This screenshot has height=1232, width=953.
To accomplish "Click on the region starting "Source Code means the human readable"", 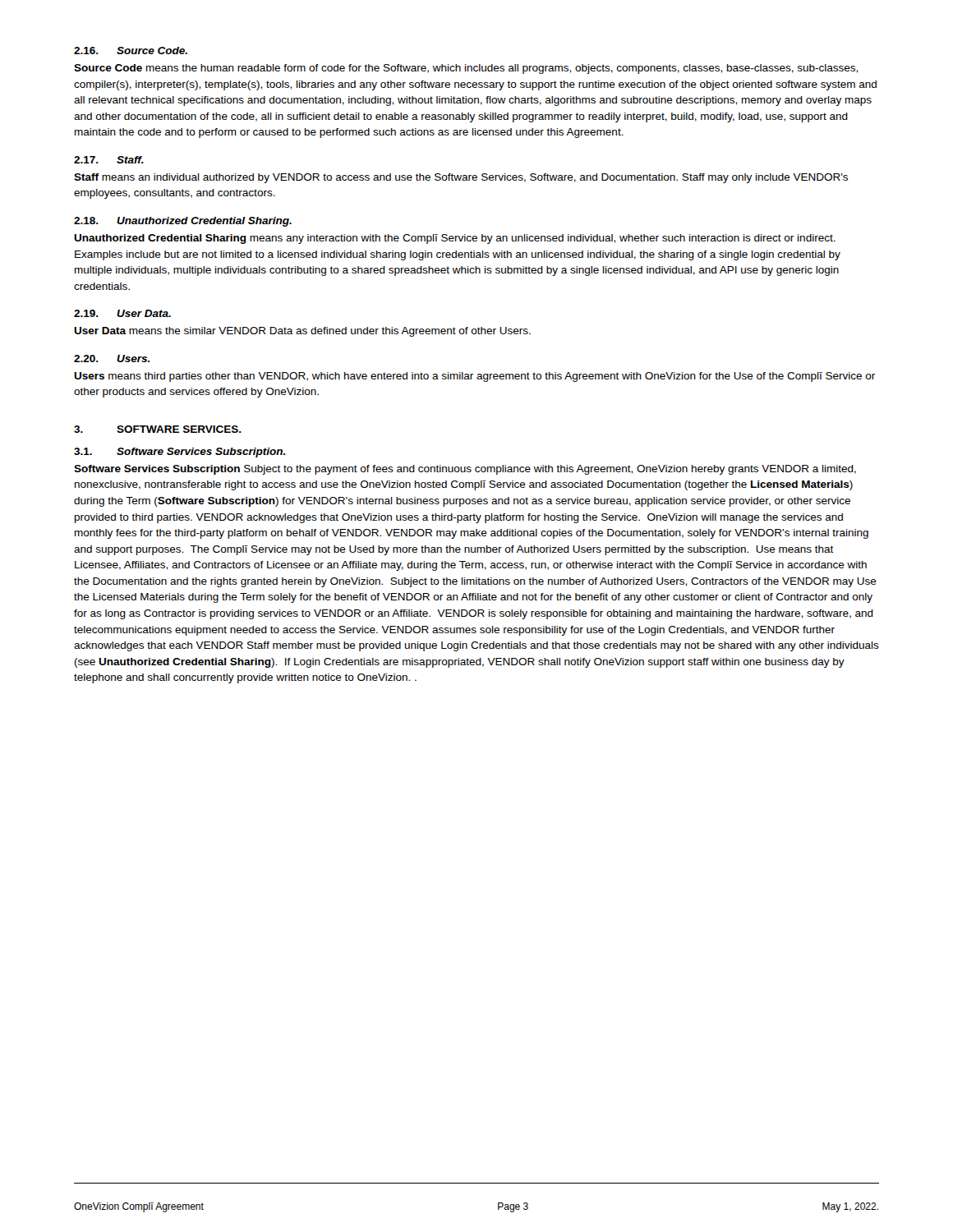I will coord(476,100).
